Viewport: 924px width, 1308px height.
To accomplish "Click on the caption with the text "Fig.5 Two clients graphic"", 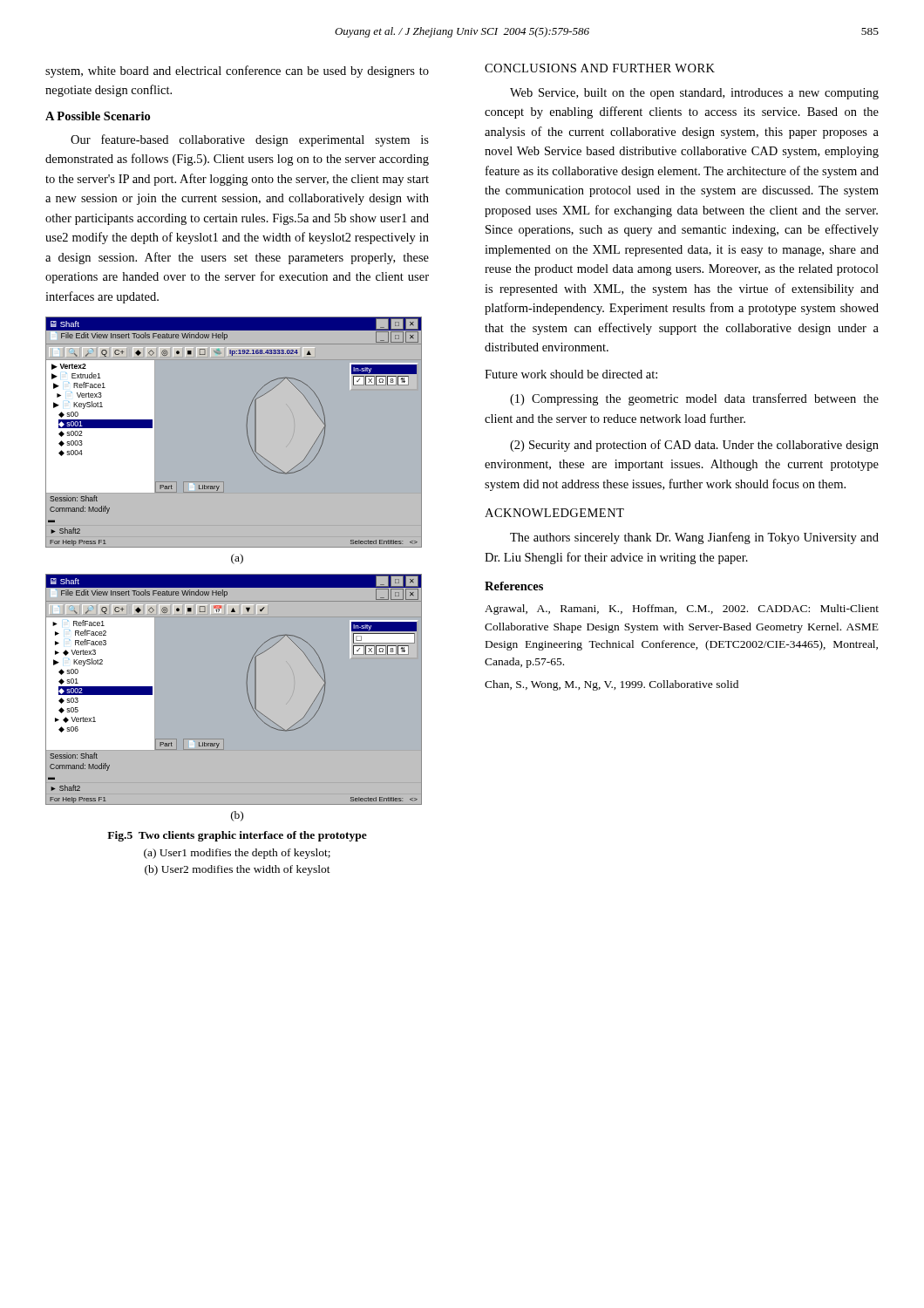I will coord(237,852).
